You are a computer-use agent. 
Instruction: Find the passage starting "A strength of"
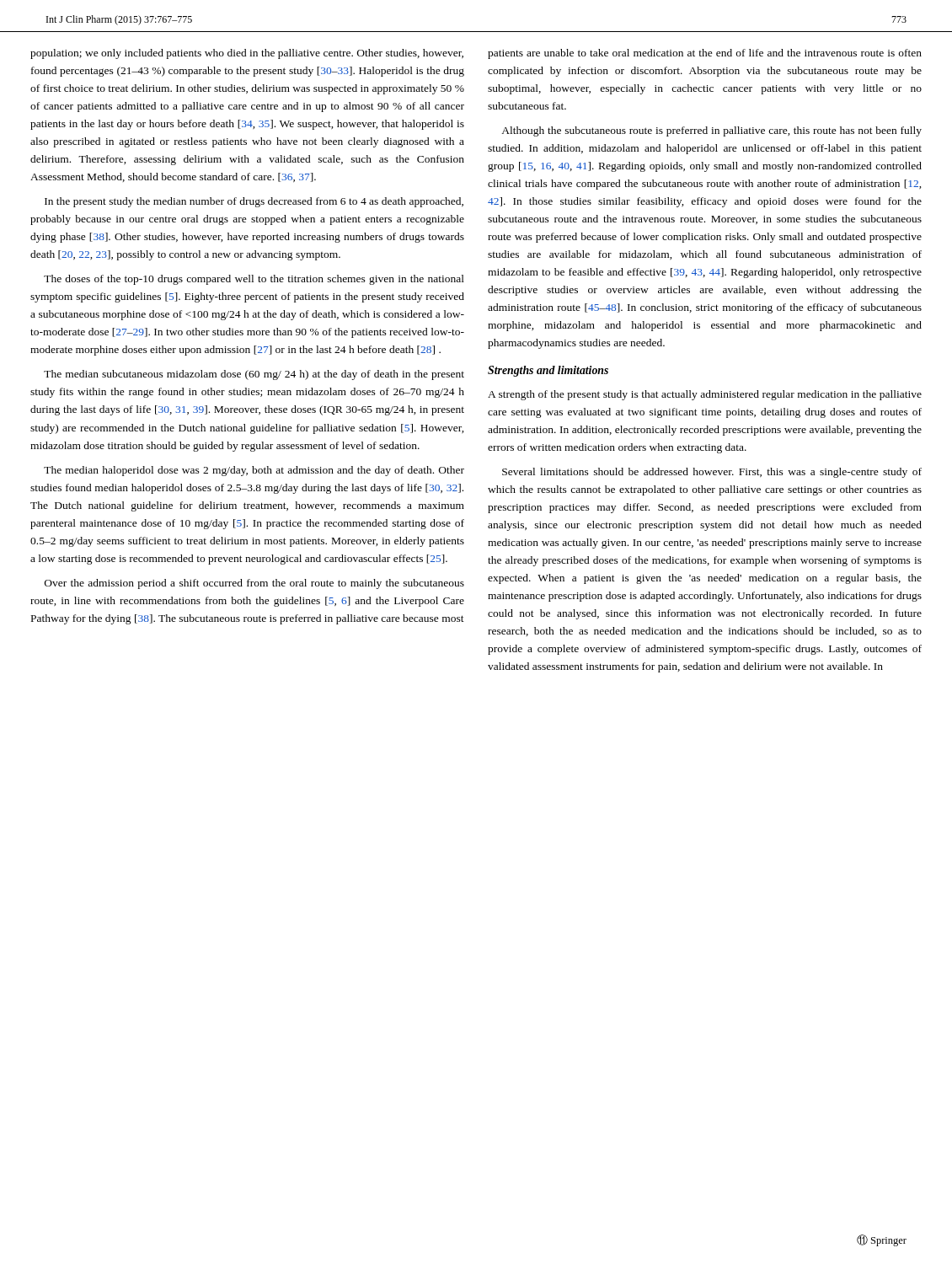point(705,530)
